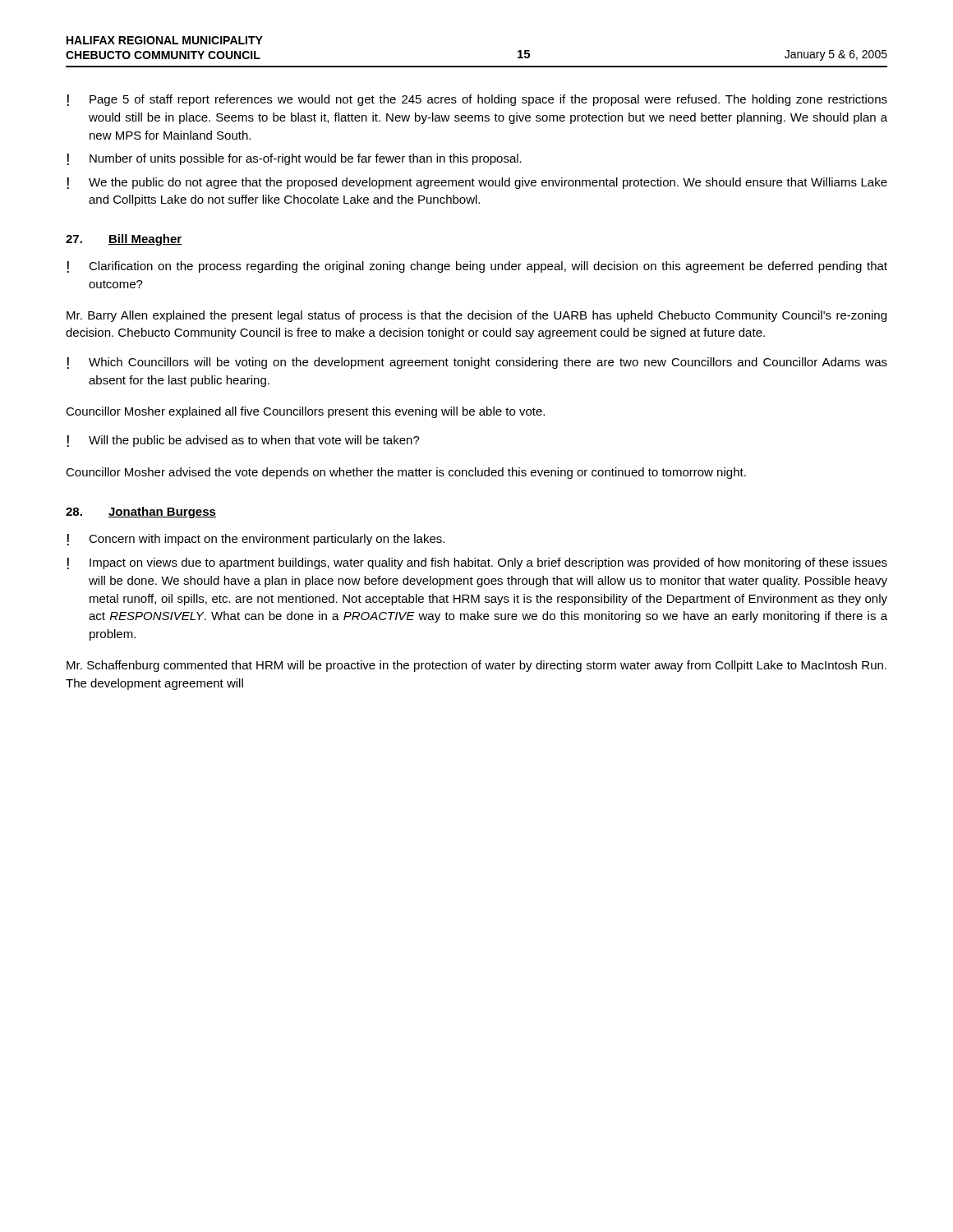Find the list item that reads "! Which Councillors"

point(476,371)
